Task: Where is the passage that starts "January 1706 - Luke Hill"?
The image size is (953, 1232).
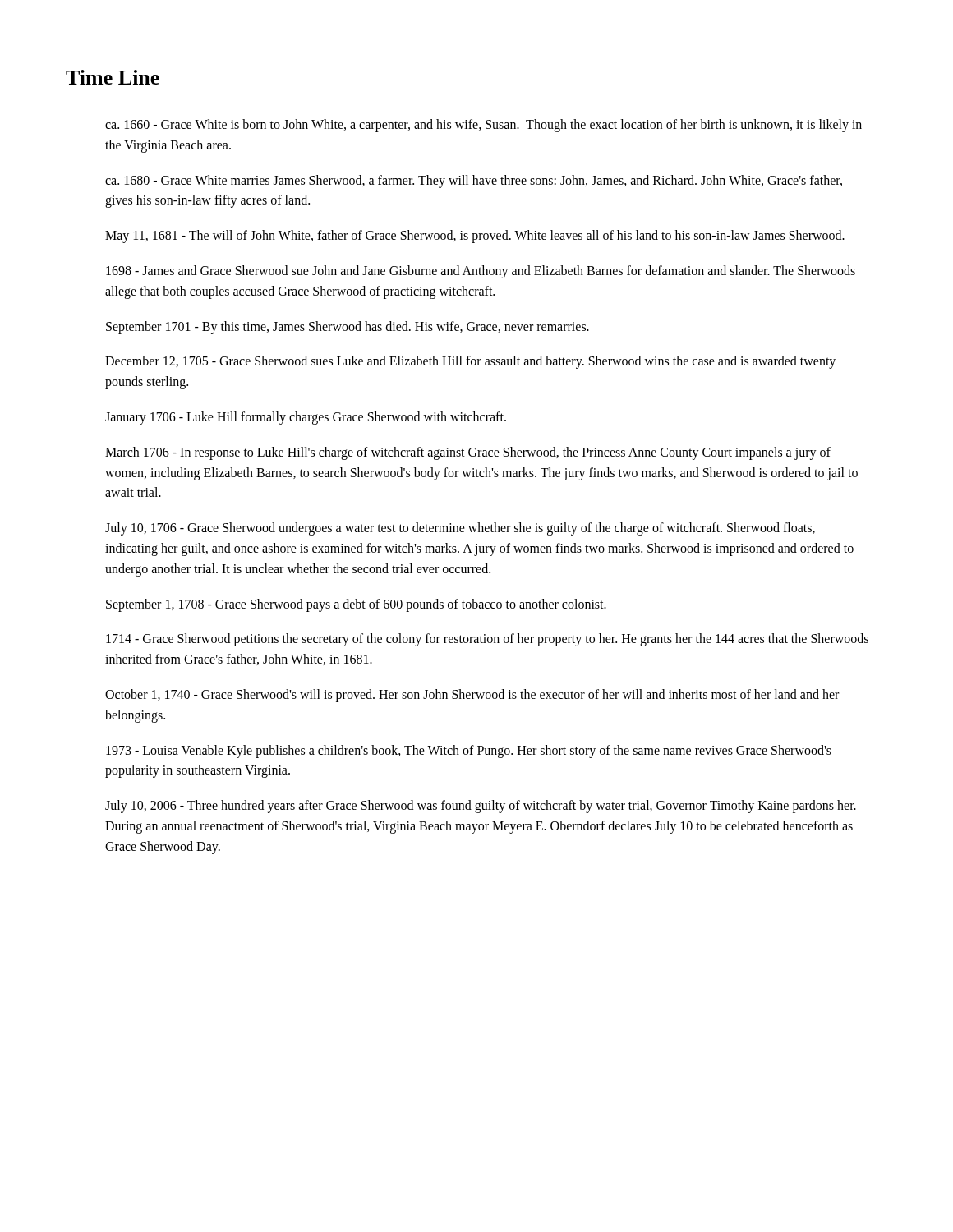Action: 306,418
